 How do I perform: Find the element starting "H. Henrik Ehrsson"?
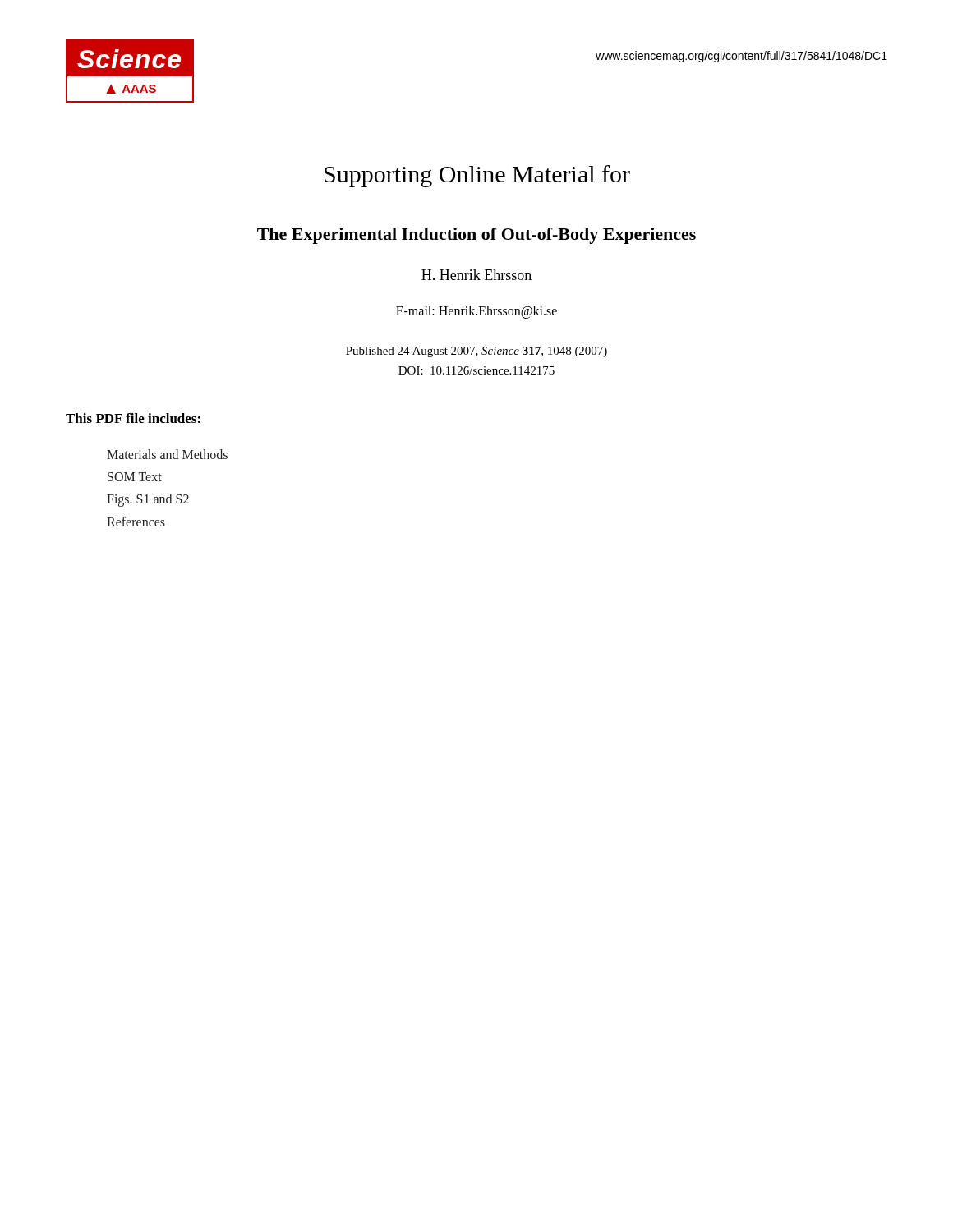click(476, 275)
